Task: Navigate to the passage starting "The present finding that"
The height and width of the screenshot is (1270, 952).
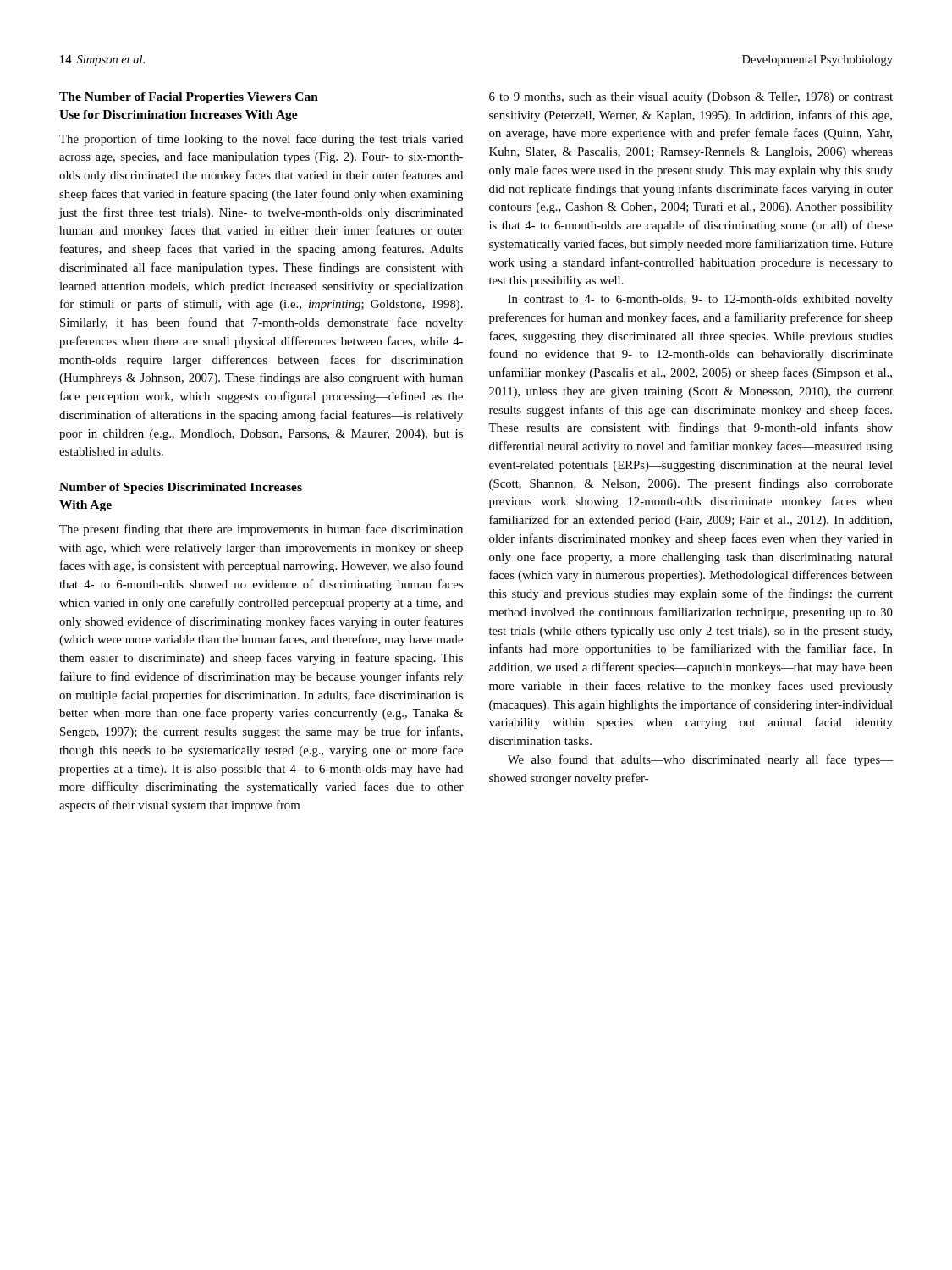Action: pos(261,668)
